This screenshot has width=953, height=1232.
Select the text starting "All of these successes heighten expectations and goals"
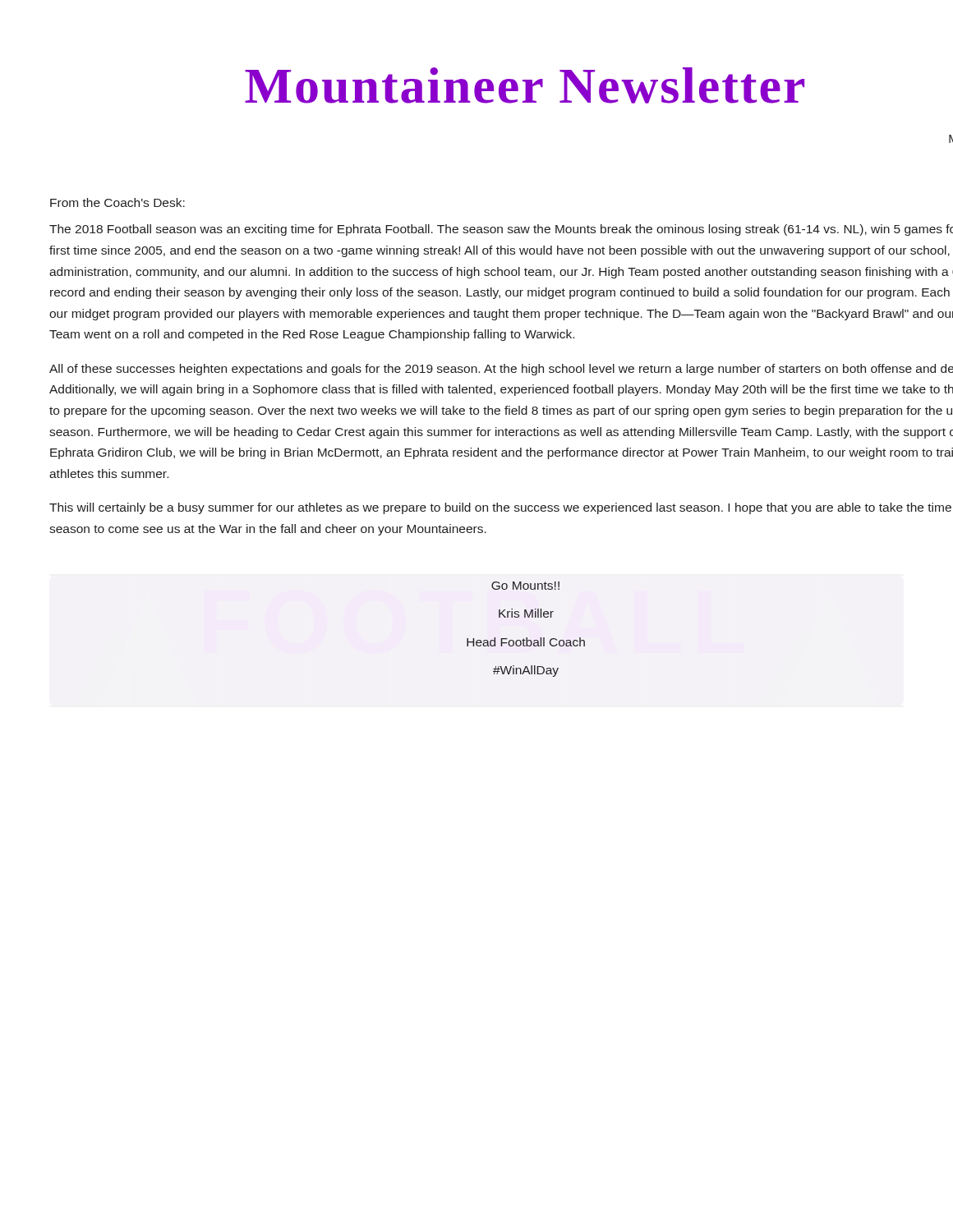pos(501,421)
